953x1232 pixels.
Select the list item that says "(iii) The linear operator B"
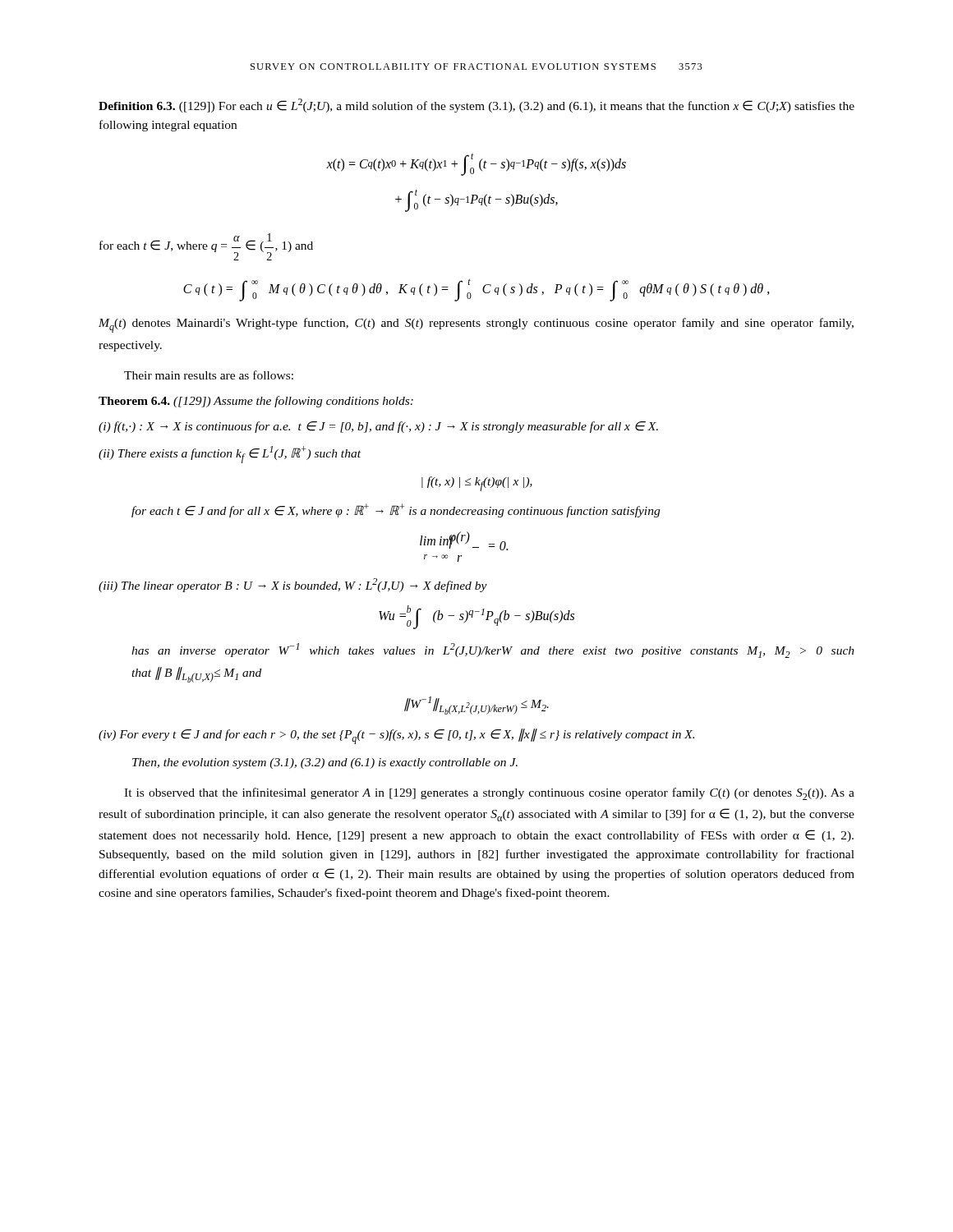point(476,647)
